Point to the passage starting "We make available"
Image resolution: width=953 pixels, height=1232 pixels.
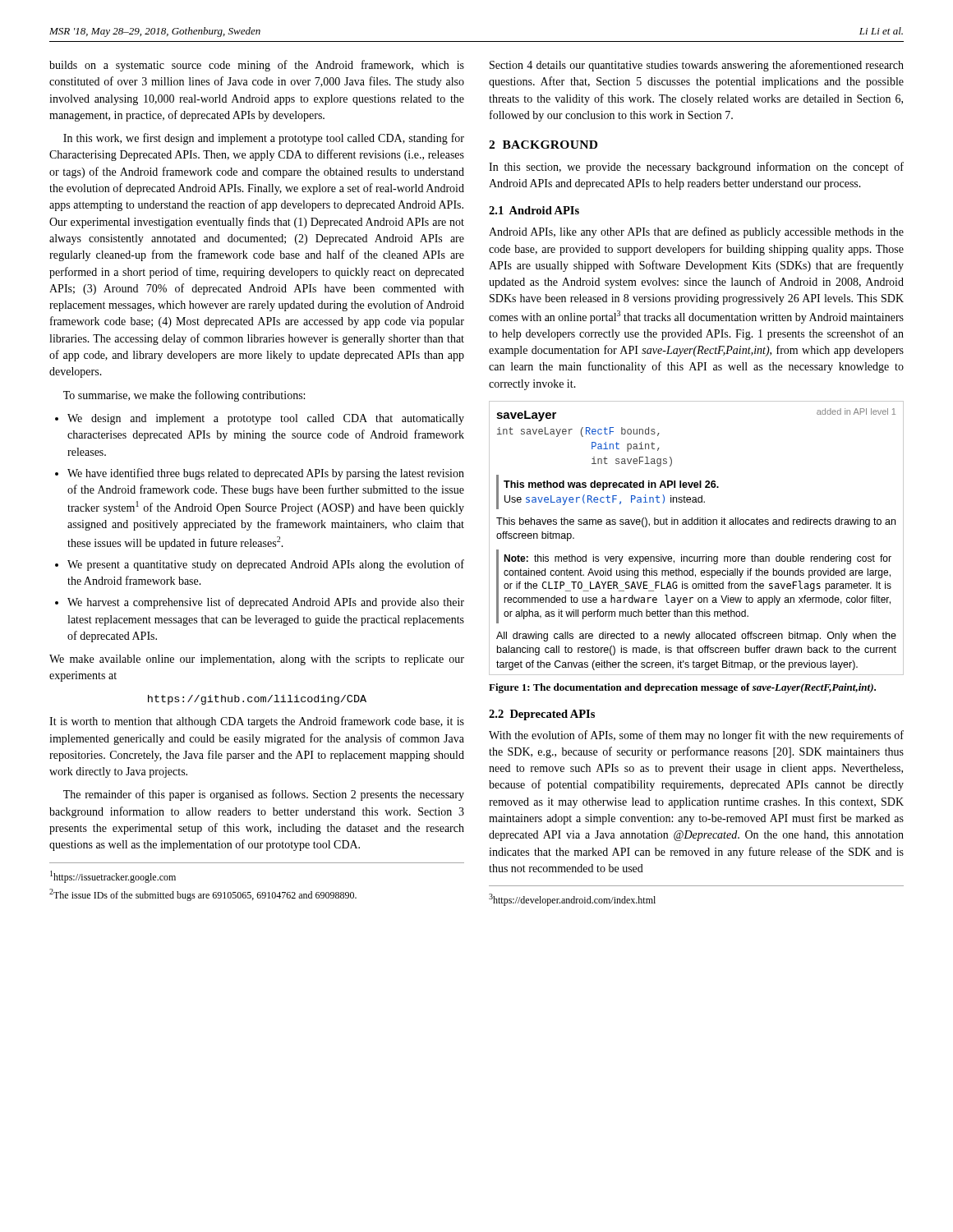point(257,668)
